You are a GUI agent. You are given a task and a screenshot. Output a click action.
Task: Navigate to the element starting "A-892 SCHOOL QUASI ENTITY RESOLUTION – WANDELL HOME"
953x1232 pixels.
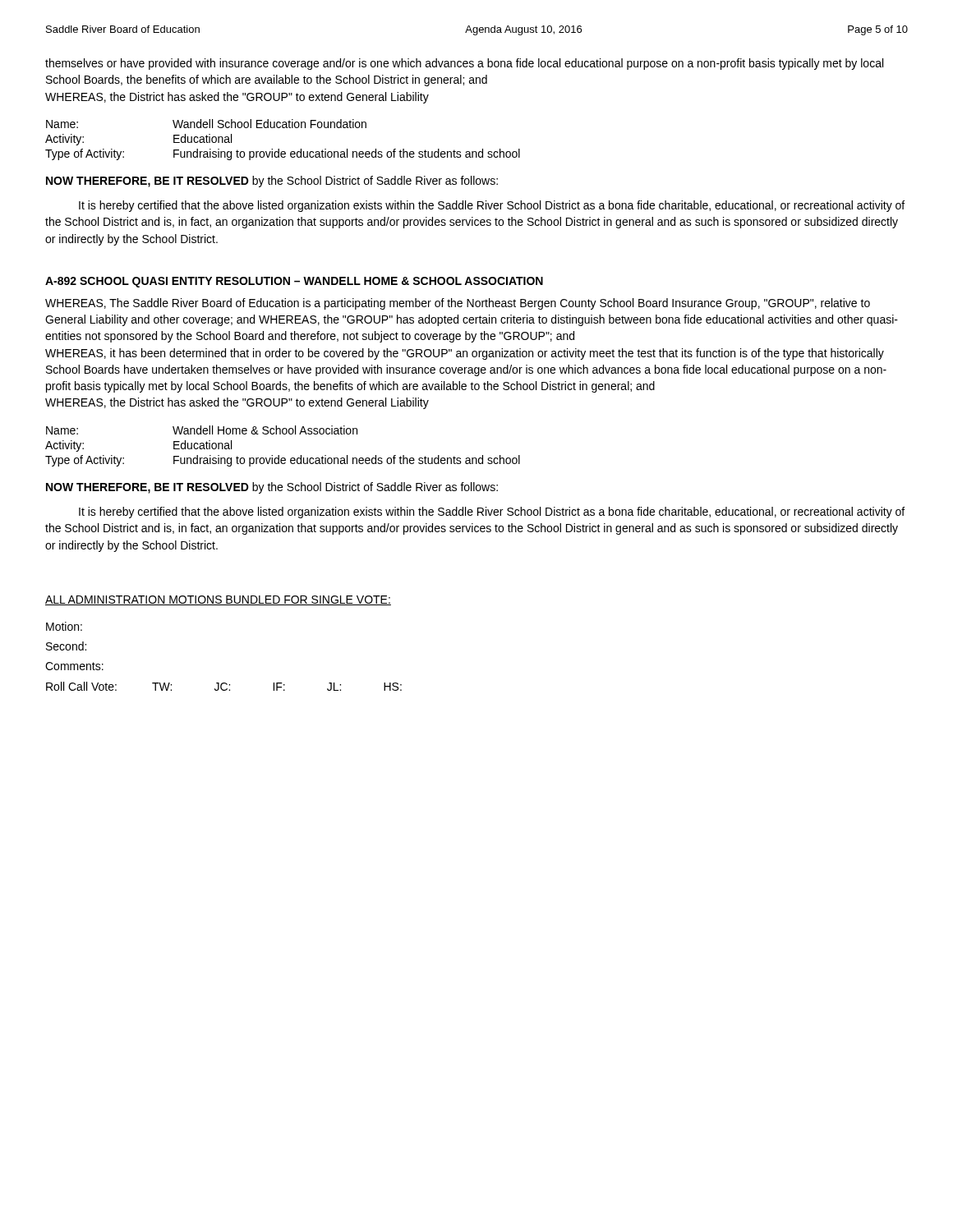pyautogui.click(x=294, y=281)
